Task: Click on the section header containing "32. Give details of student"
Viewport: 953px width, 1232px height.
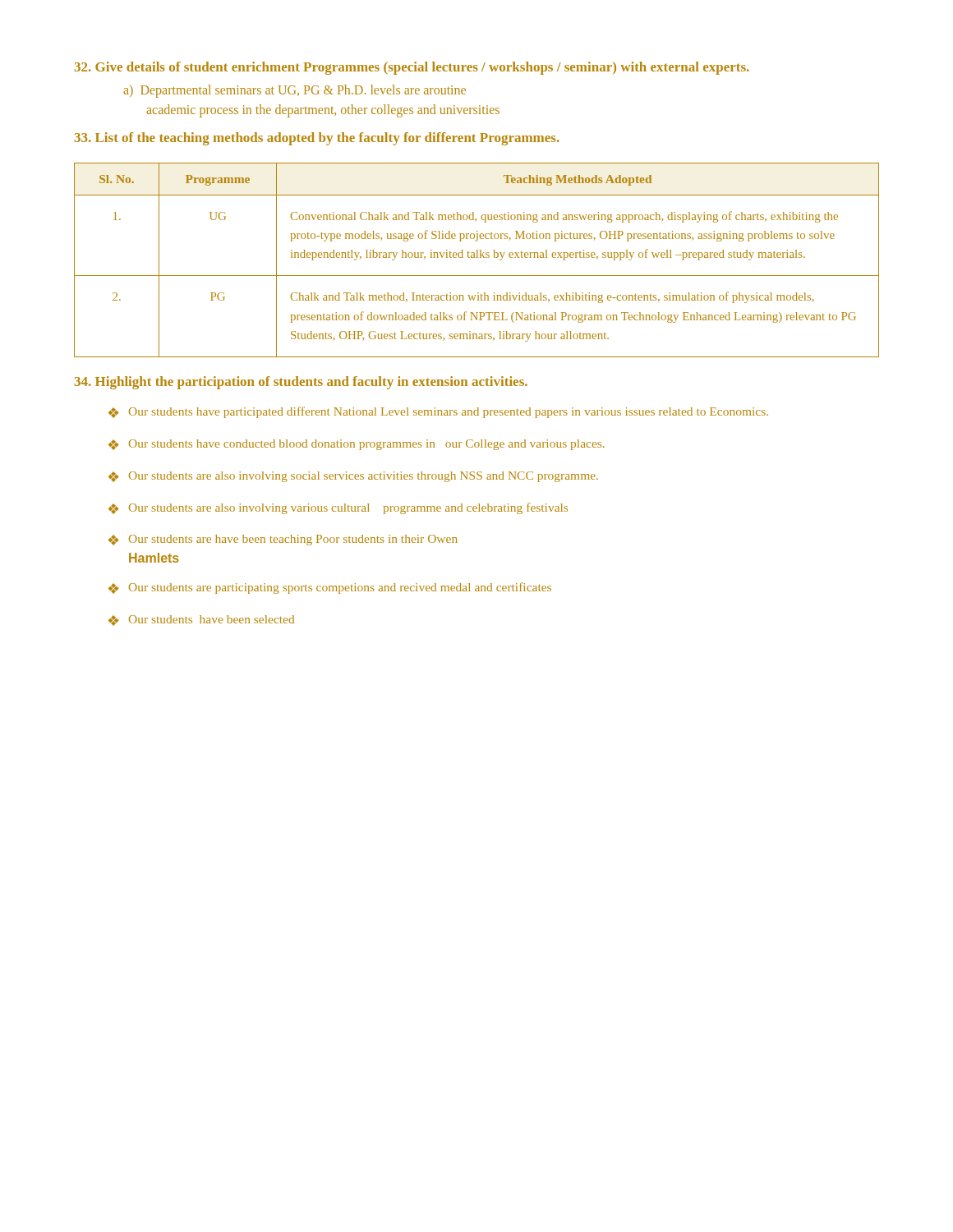Action: [412, 67]
